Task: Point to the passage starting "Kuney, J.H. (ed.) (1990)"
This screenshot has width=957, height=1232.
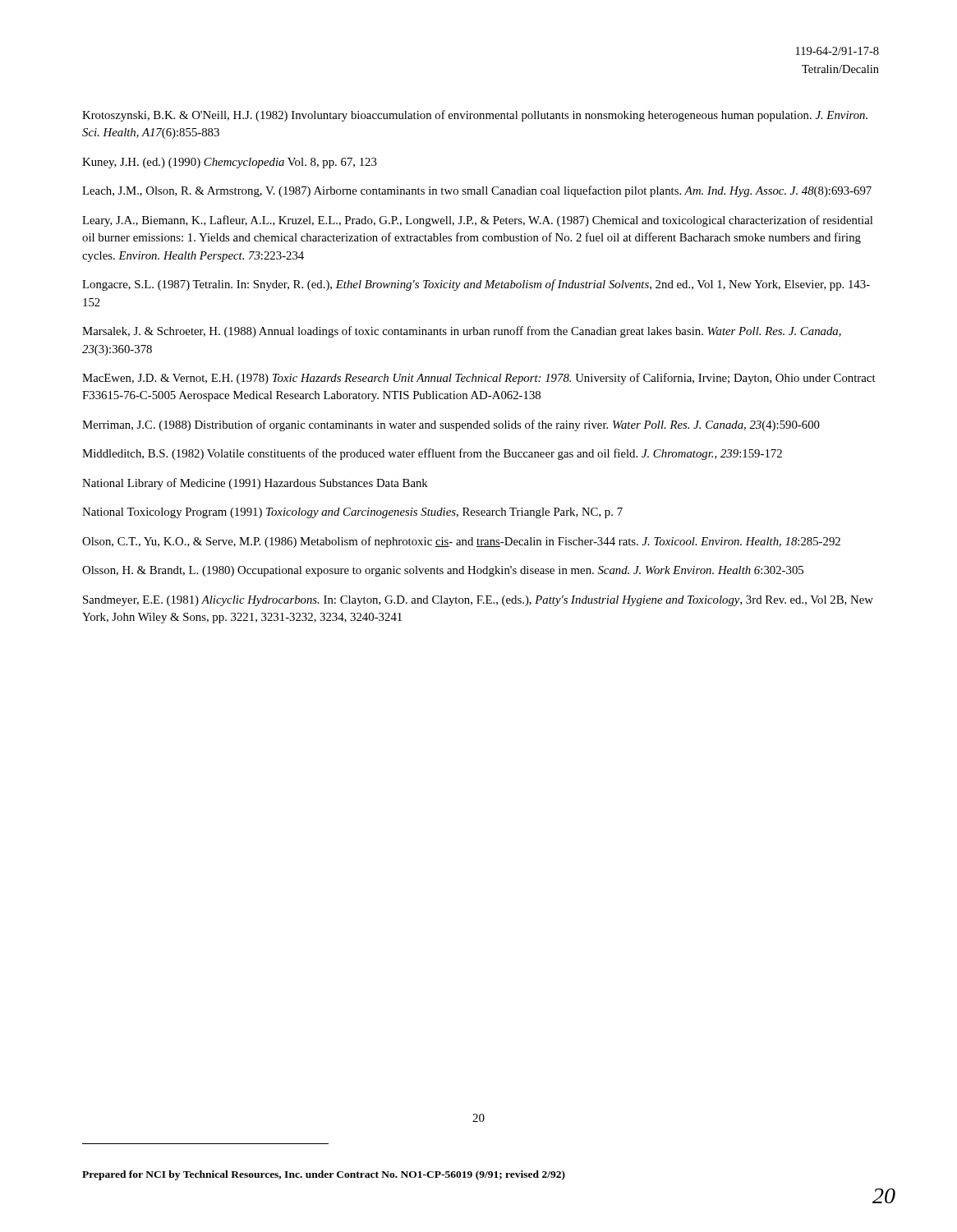Action: pyautogui.click(x=230, y=162)
